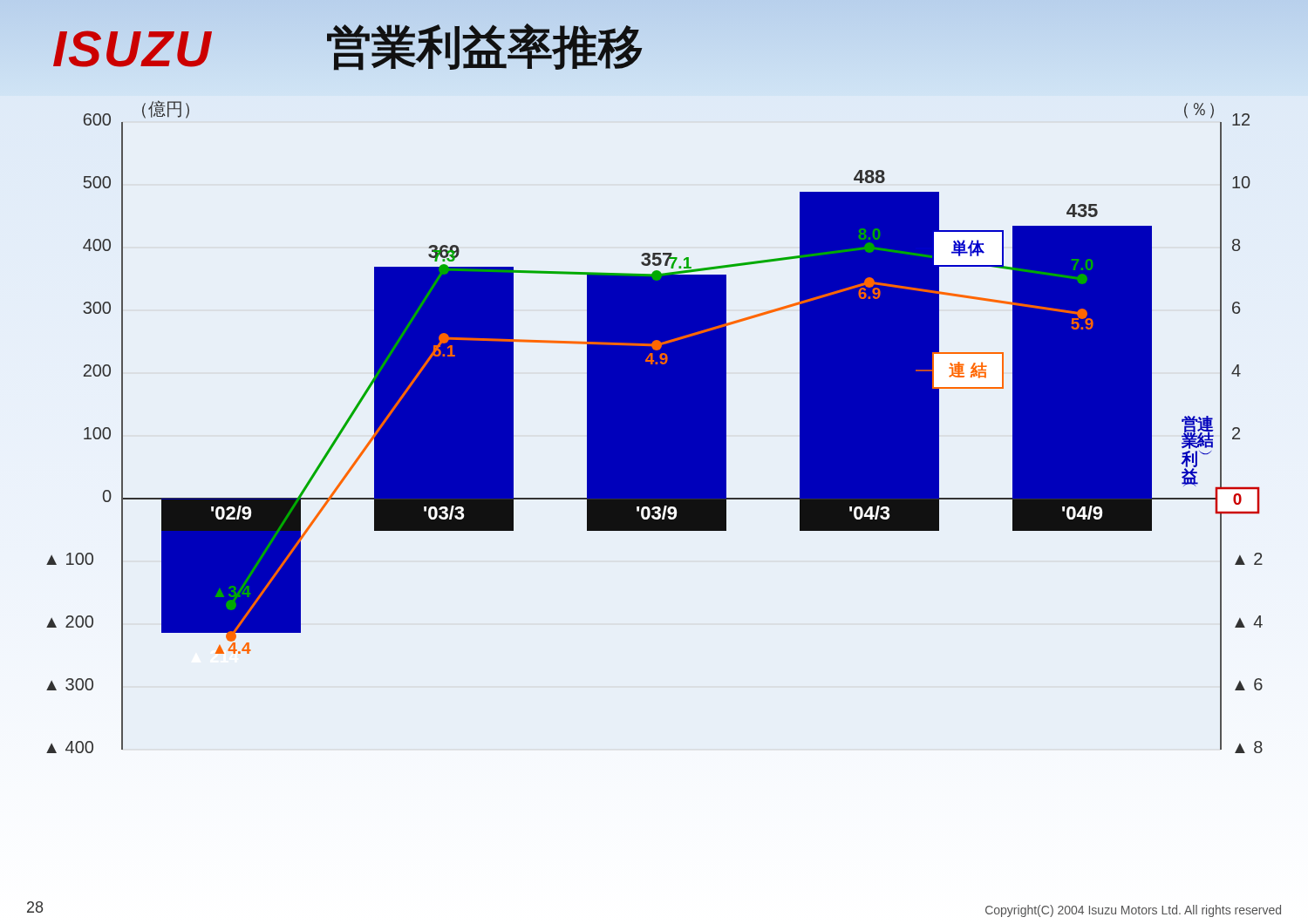Find the title

pyautogui.click(x=485, y=47)
